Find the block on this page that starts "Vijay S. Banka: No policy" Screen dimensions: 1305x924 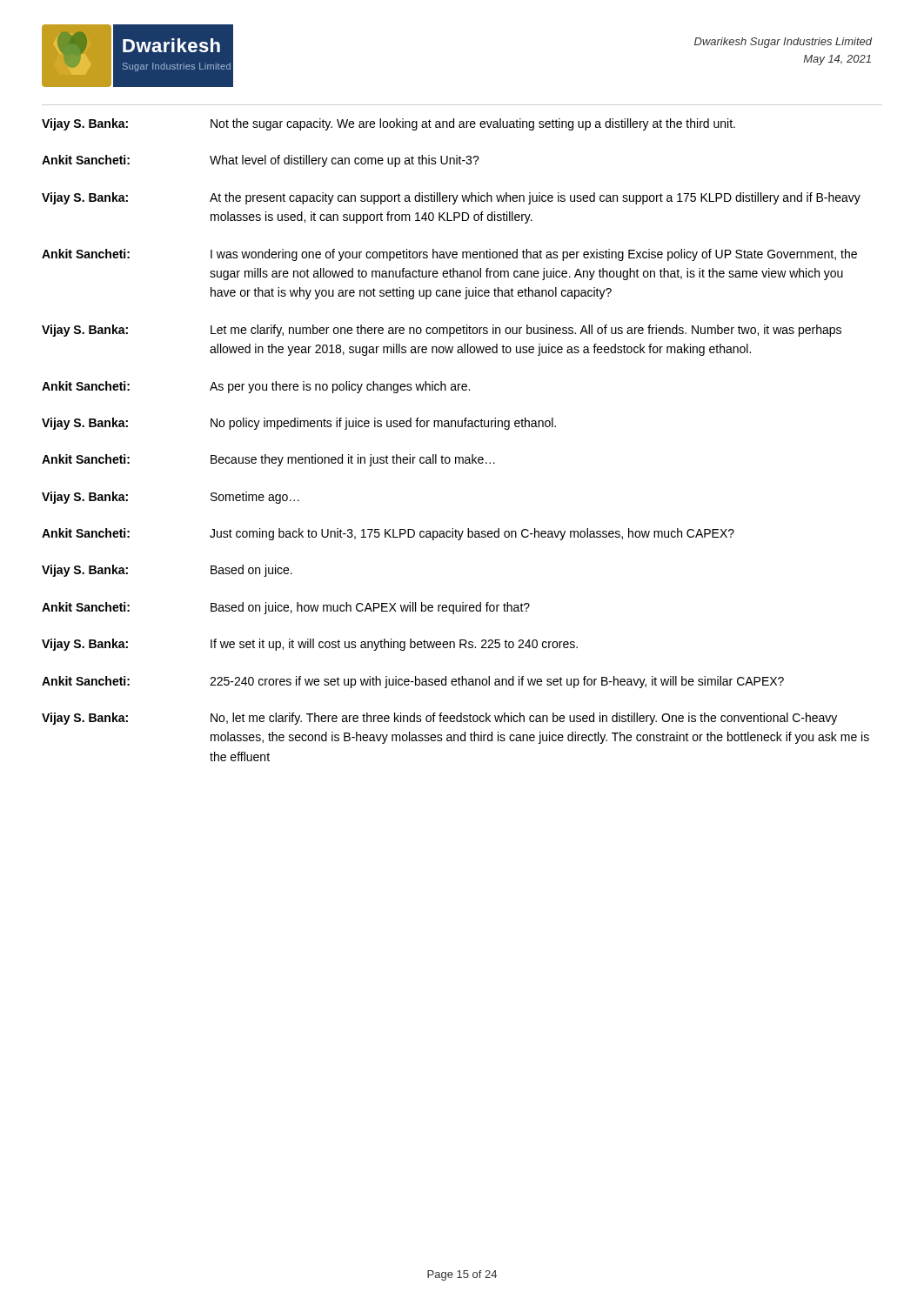457,423
